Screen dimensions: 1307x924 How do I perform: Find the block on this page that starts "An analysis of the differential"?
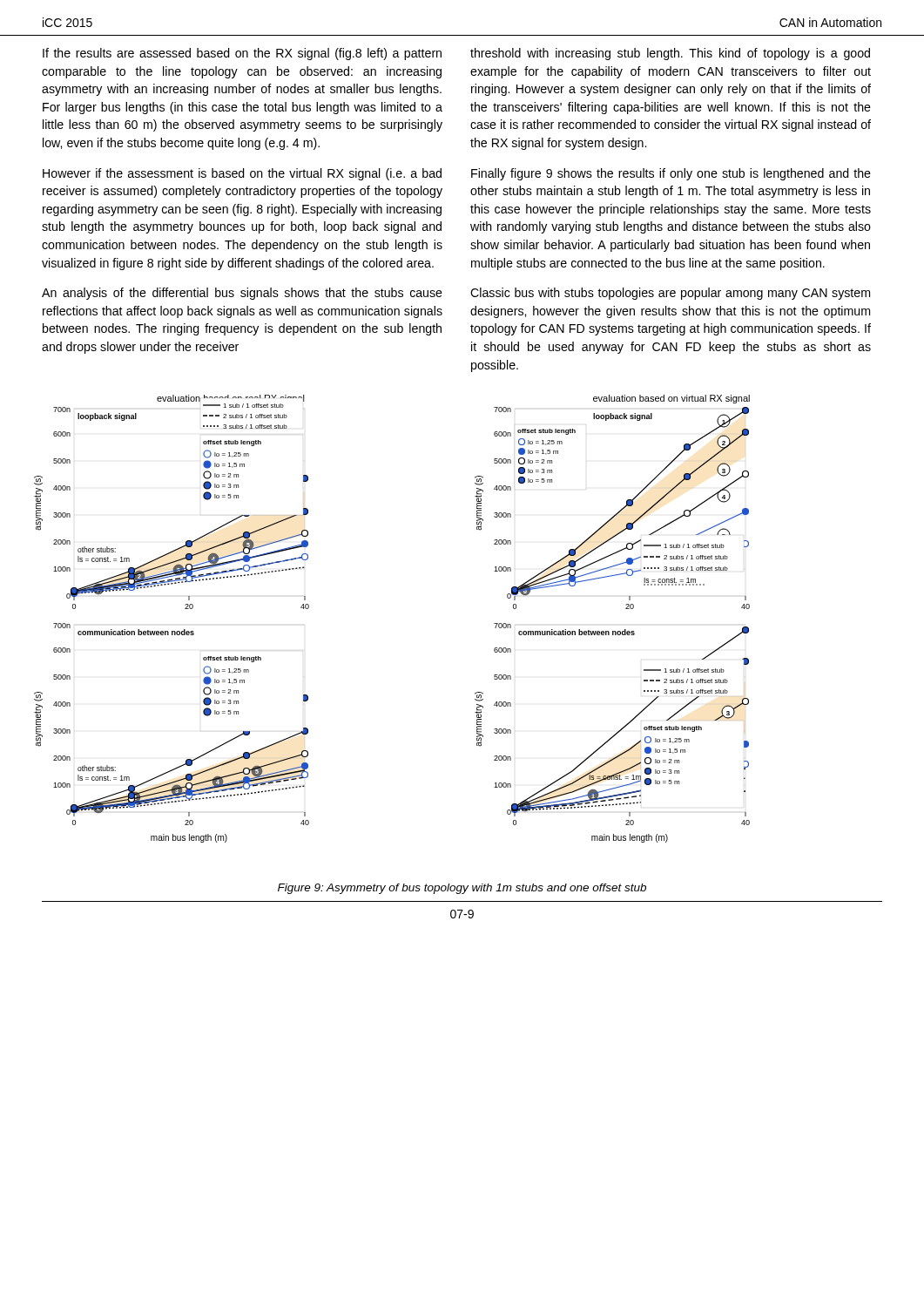coord(242,320)
